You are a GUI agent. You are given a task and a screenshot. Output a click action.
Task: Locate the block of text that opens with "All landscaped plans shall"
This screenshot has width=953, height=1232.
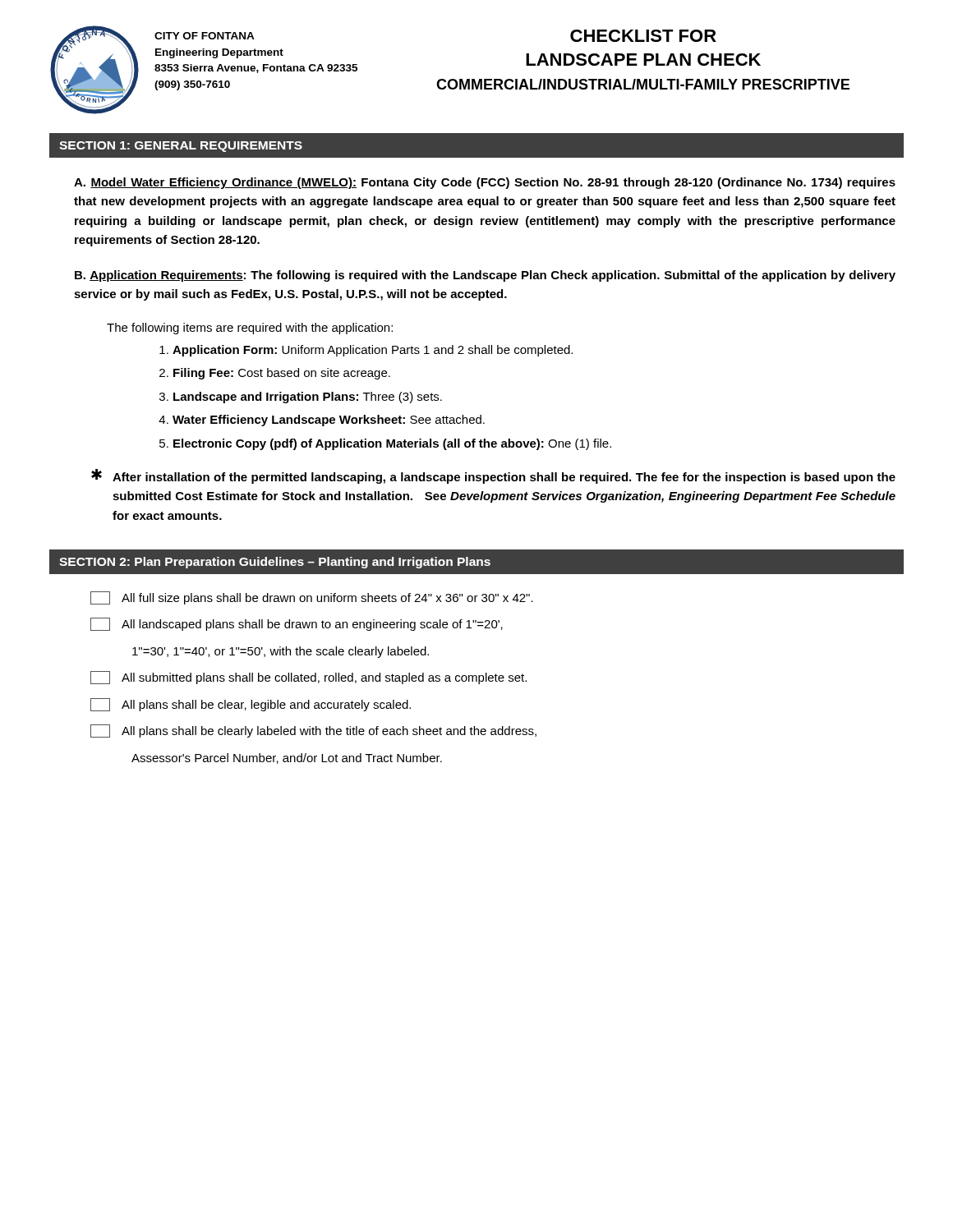point(493,625)
